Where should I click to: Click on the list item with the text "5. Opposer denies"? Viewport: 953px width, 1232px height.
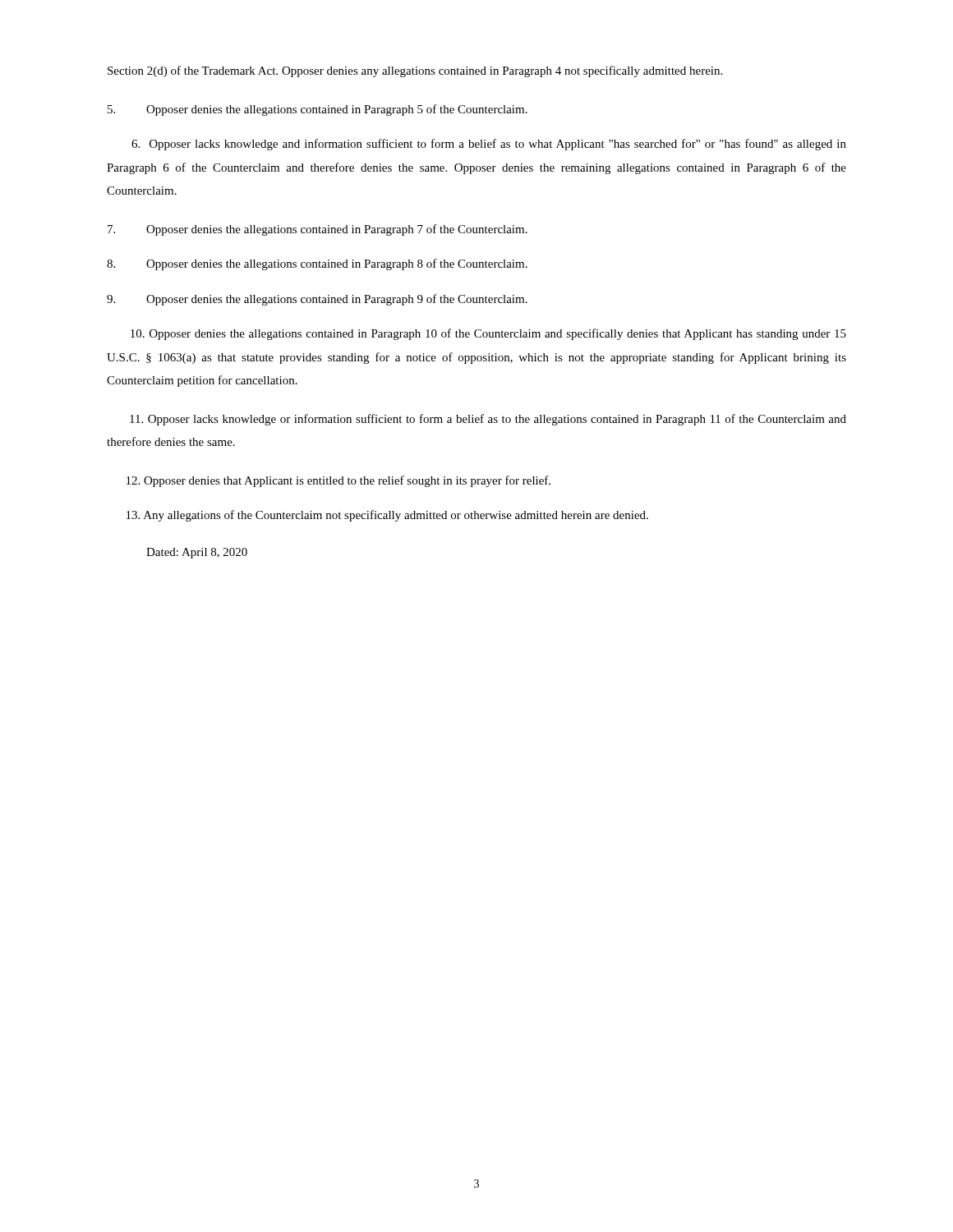(x=476, y=109)
